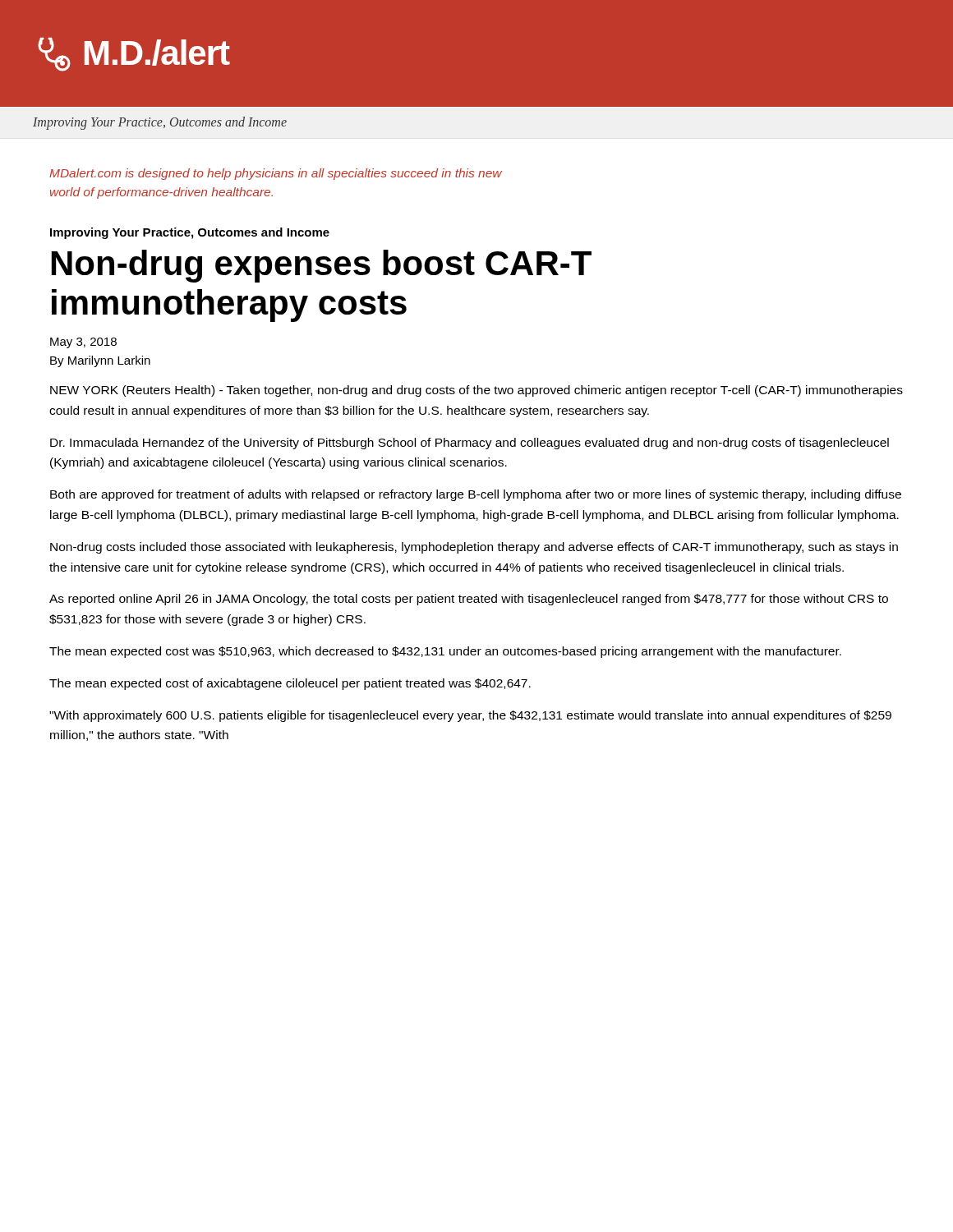Point to the block beginning "Dr. Immaculada Hernandez of the University of Pittsburgh"
This screenshot has height=1232, width=953.
point(469,452)
